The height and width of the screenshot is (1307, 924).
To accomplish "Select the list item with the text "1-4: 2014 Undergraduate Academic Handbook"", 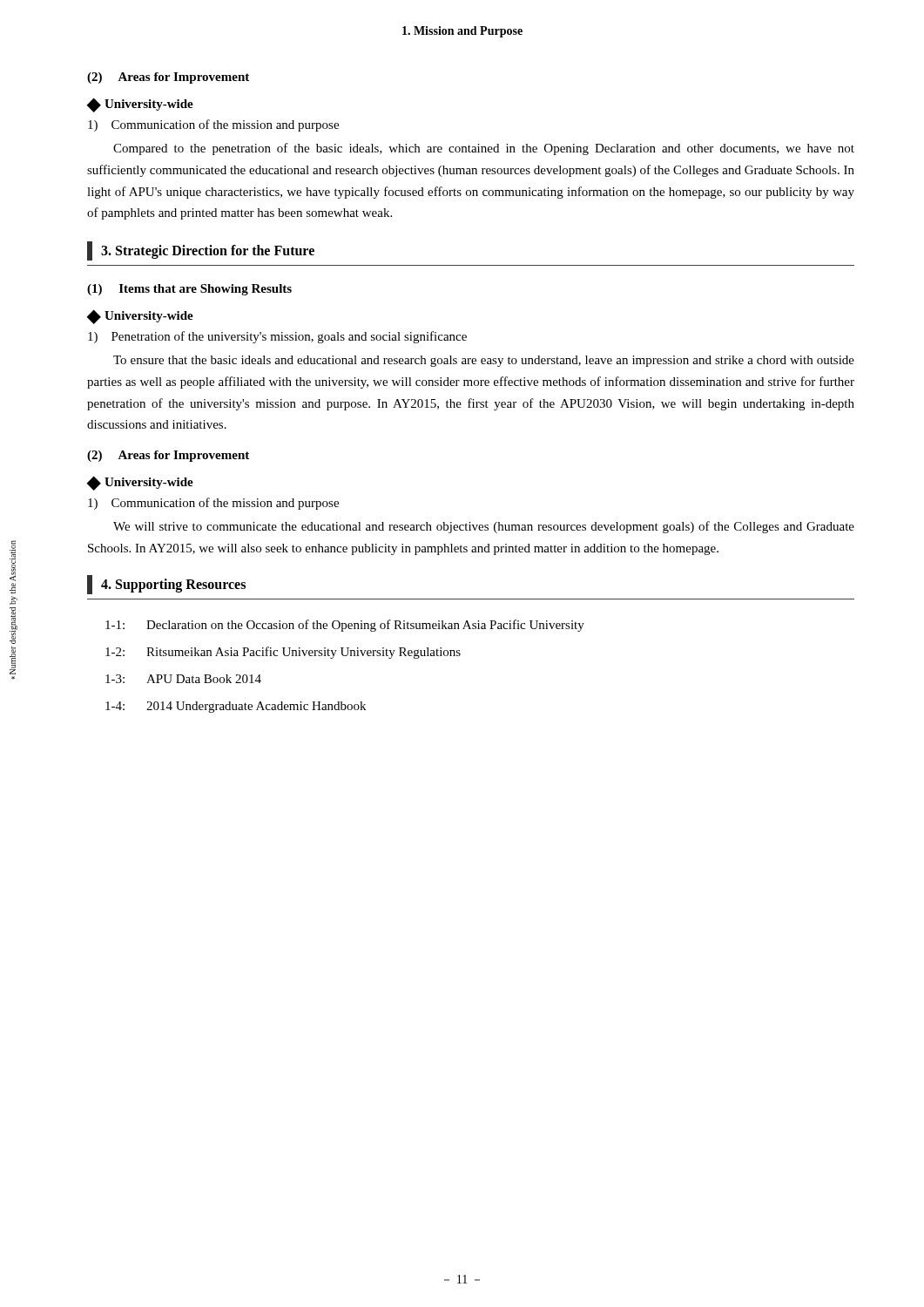I will 235,706.
